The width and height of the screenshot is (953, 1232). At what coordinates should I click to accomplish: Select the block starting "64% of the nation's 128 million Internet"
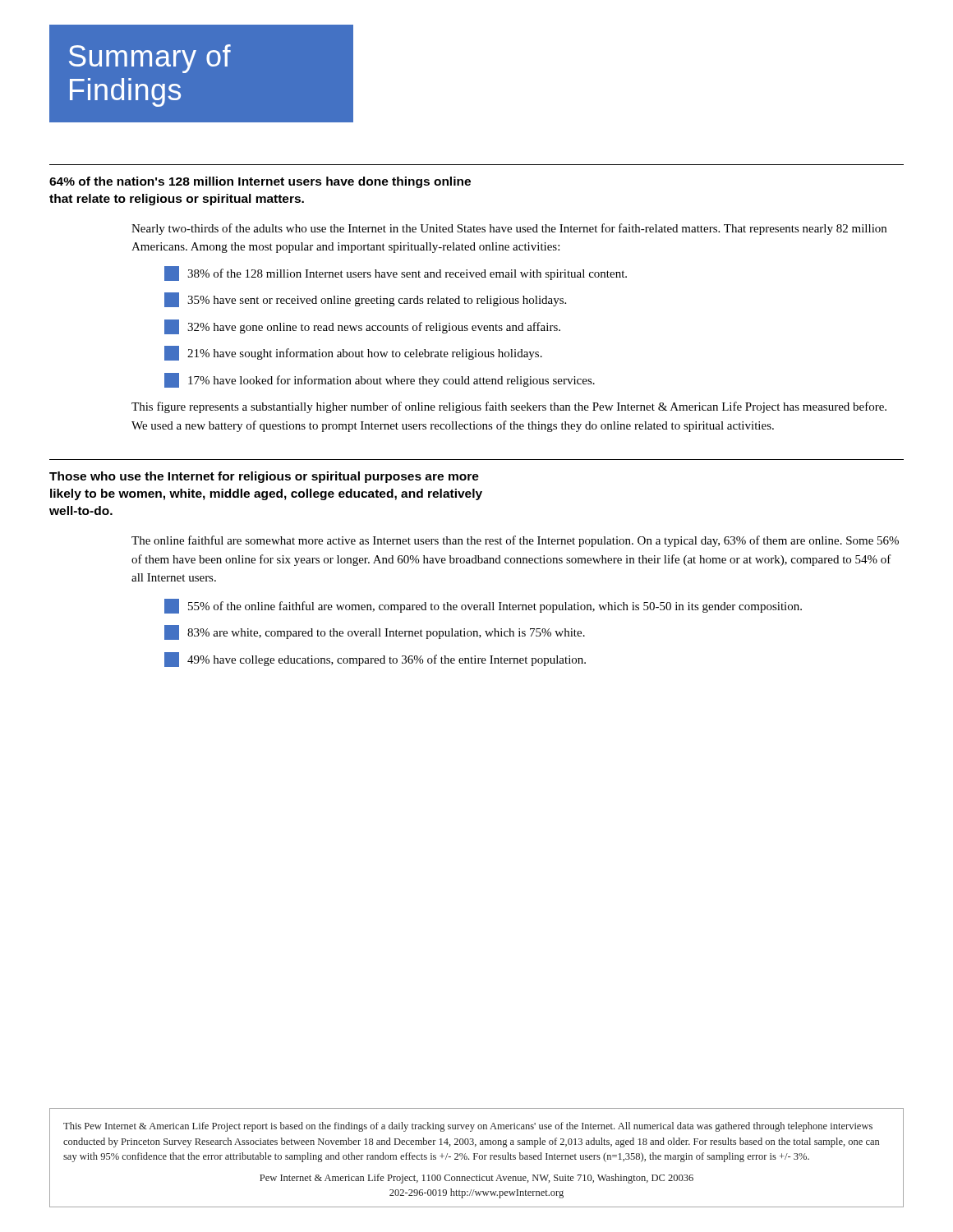[260, 190]
